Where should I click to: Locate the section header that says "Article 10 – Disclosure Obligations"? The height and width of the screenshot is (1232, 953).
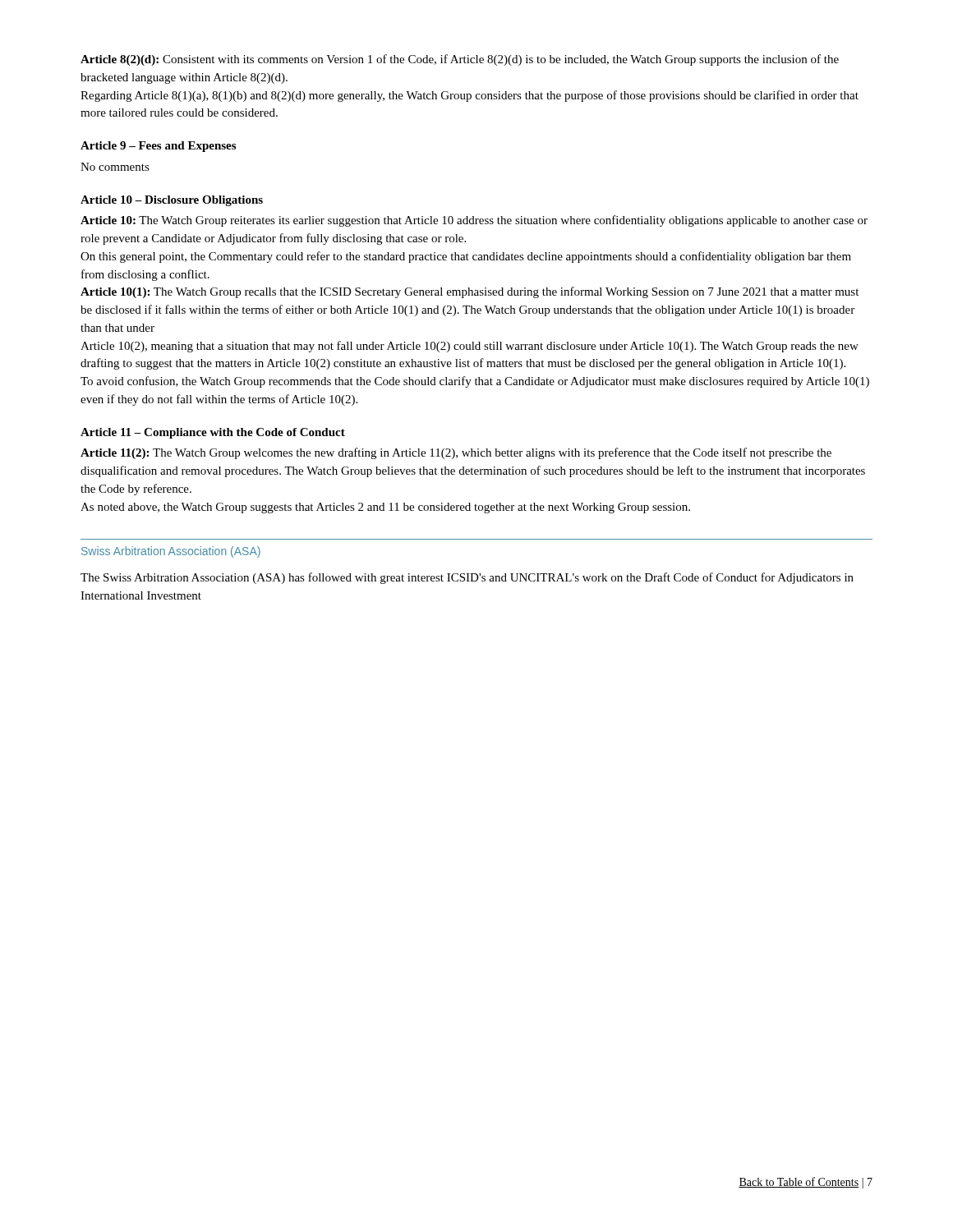tap(172, 201)
